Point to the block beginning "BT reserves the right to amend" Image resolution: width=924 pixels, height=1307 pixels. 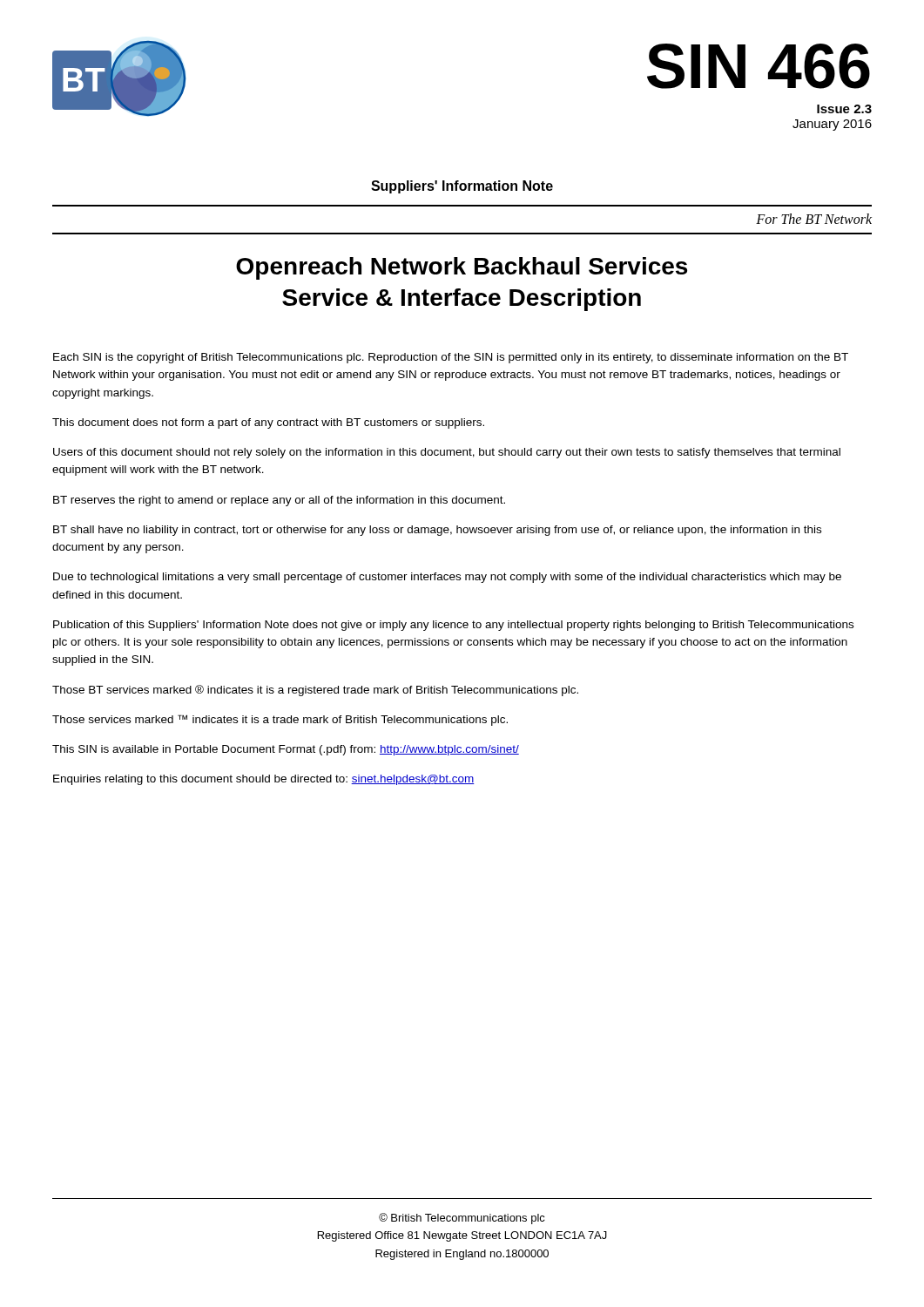point(279,499)
